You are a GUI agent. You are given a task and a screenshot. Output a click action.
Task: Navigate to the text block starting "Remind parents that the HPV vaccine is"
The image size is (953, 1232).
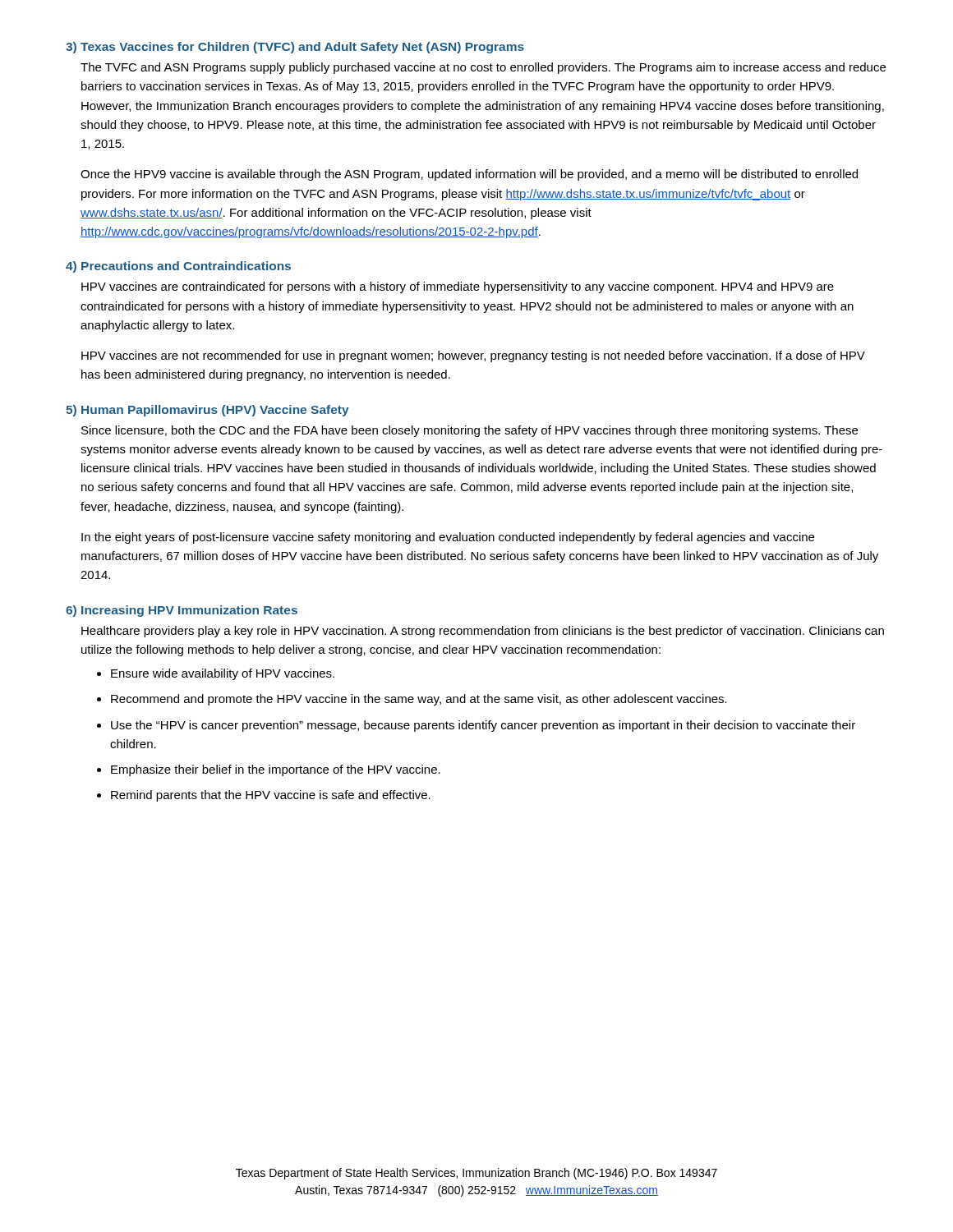pyautogui.click(x=271, y=795)
